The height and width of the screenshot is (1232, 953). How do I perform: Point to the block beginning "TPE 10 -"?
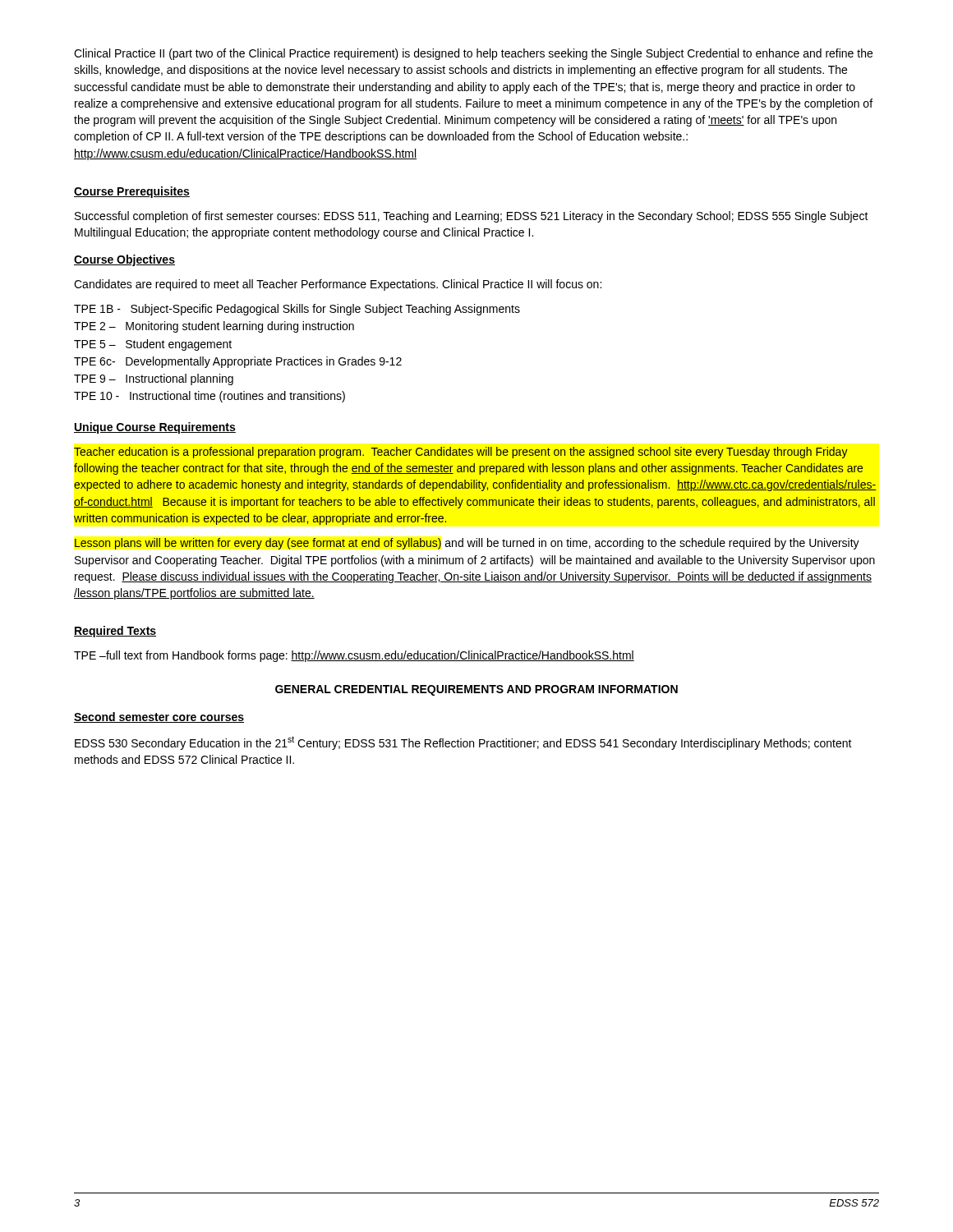[x=210, y=396]
